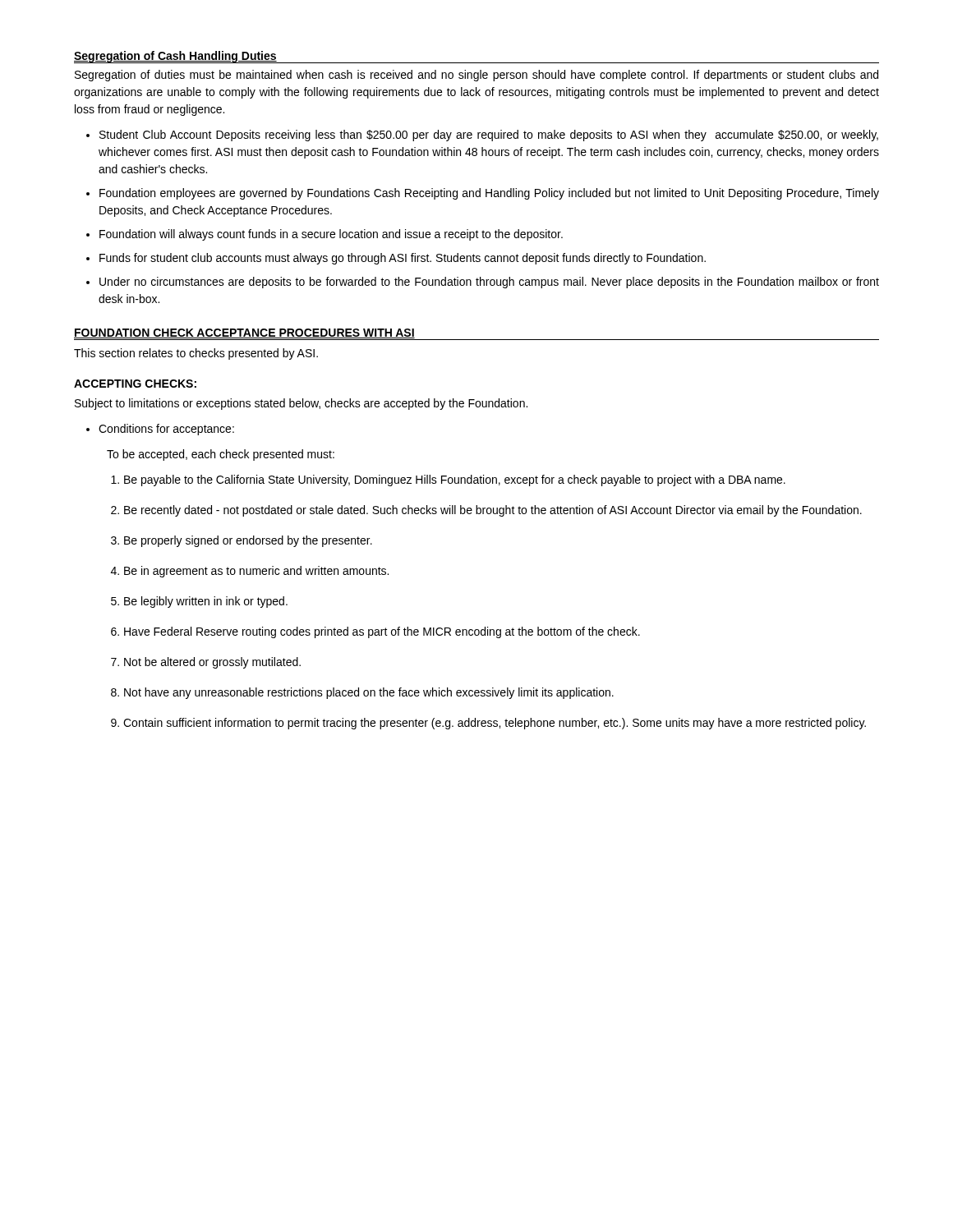Select the text starting "Under no circumstances are deposits to be"
The width and height of the screenshot is (953, 1232).
pos(489,290)
